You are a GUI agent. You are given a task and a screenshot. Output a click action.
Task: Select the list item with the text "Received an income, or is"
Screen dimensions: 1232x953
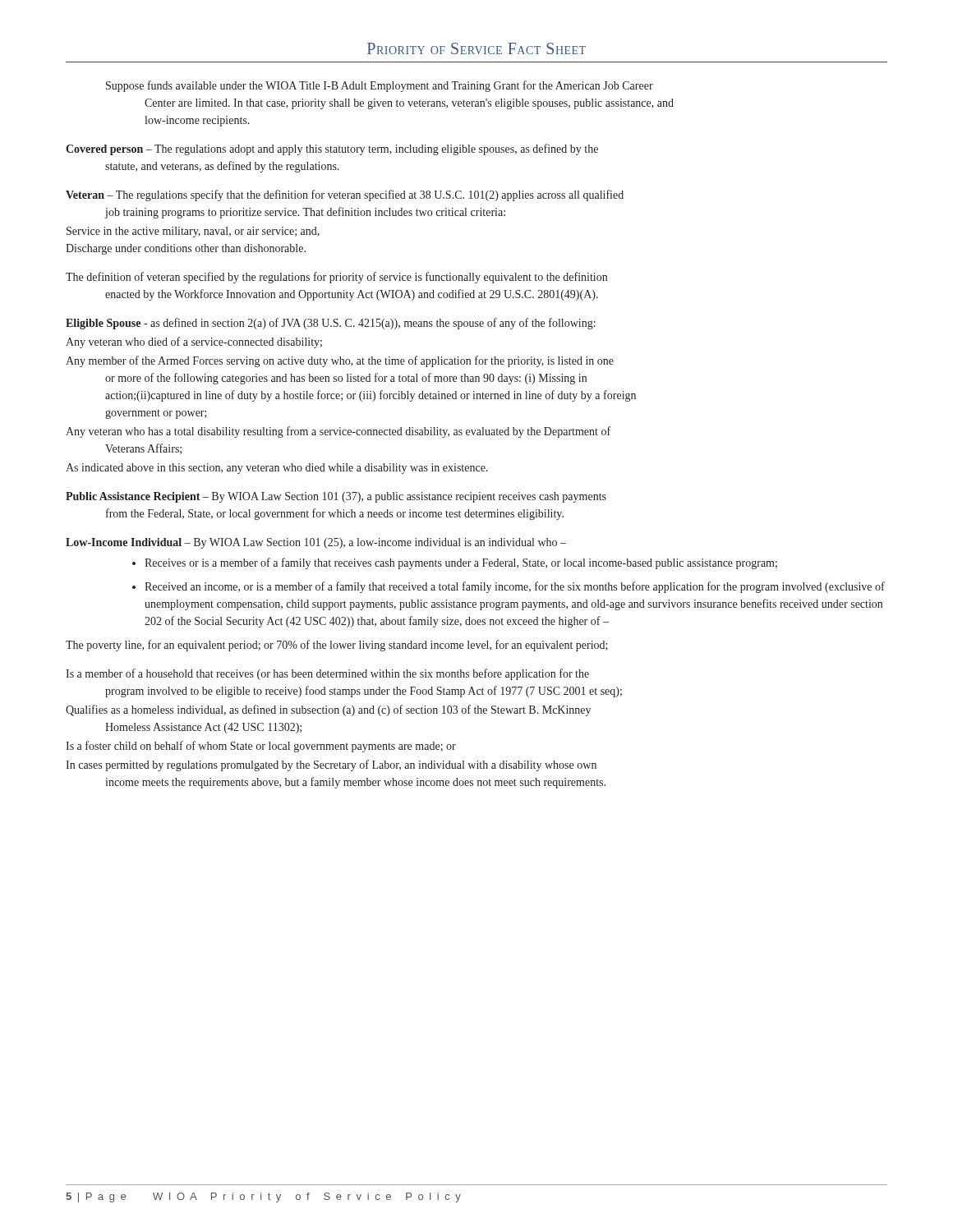(x=515, y=604)
